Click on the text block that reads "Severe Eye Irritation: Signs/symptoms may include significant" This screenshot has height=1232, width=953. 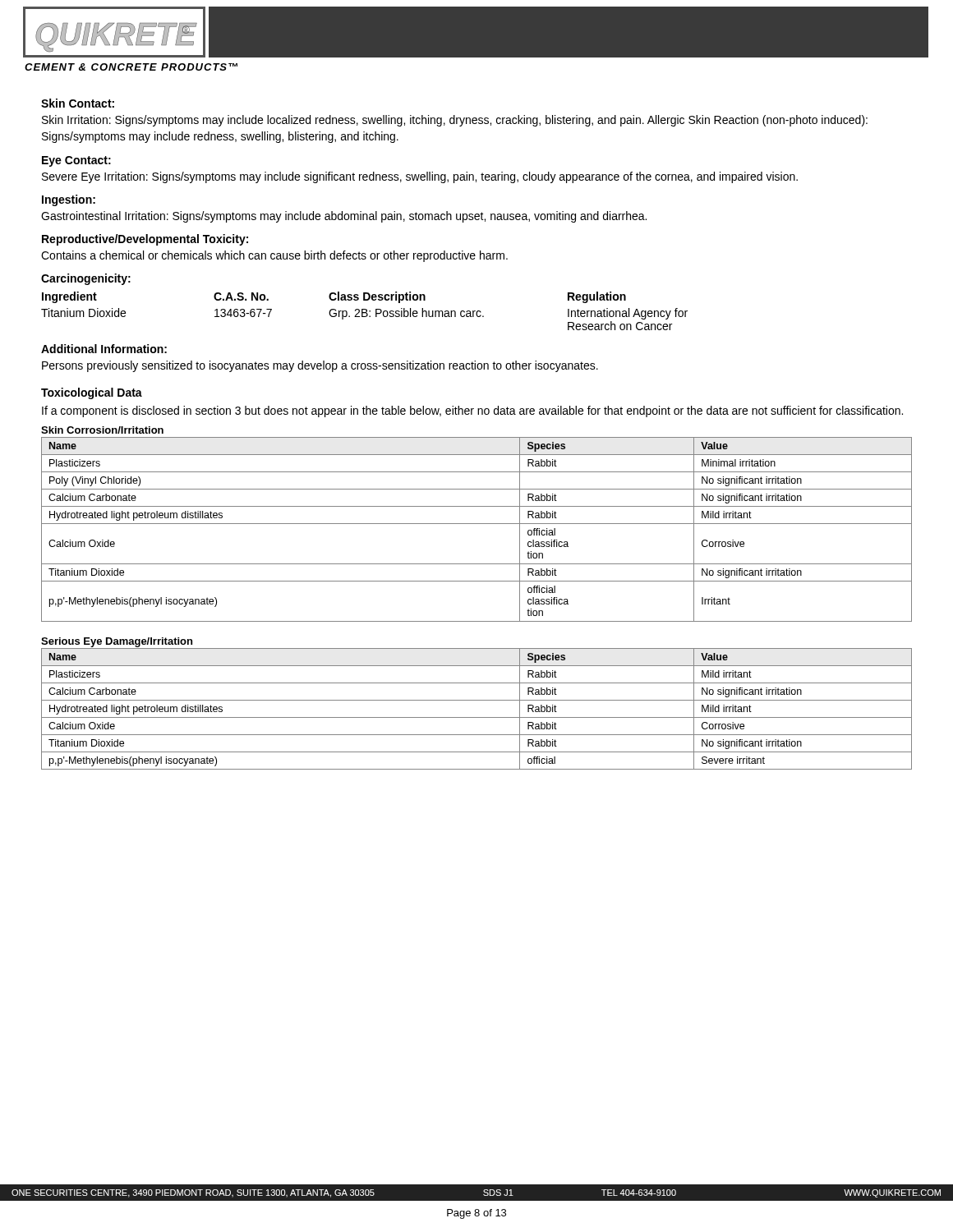(420, 176)
